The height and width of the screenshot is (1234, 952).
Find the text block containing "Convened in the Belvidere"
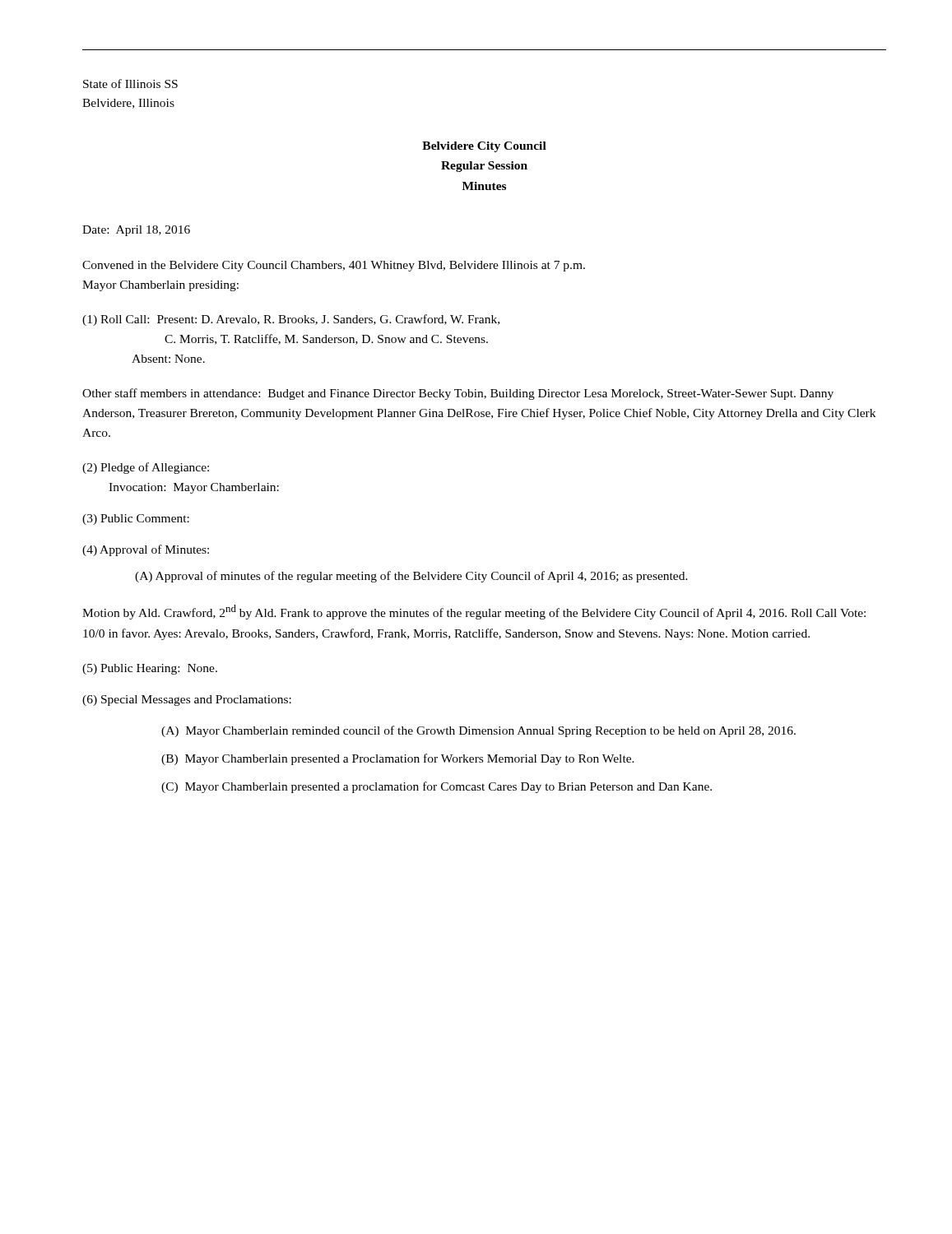334,275
